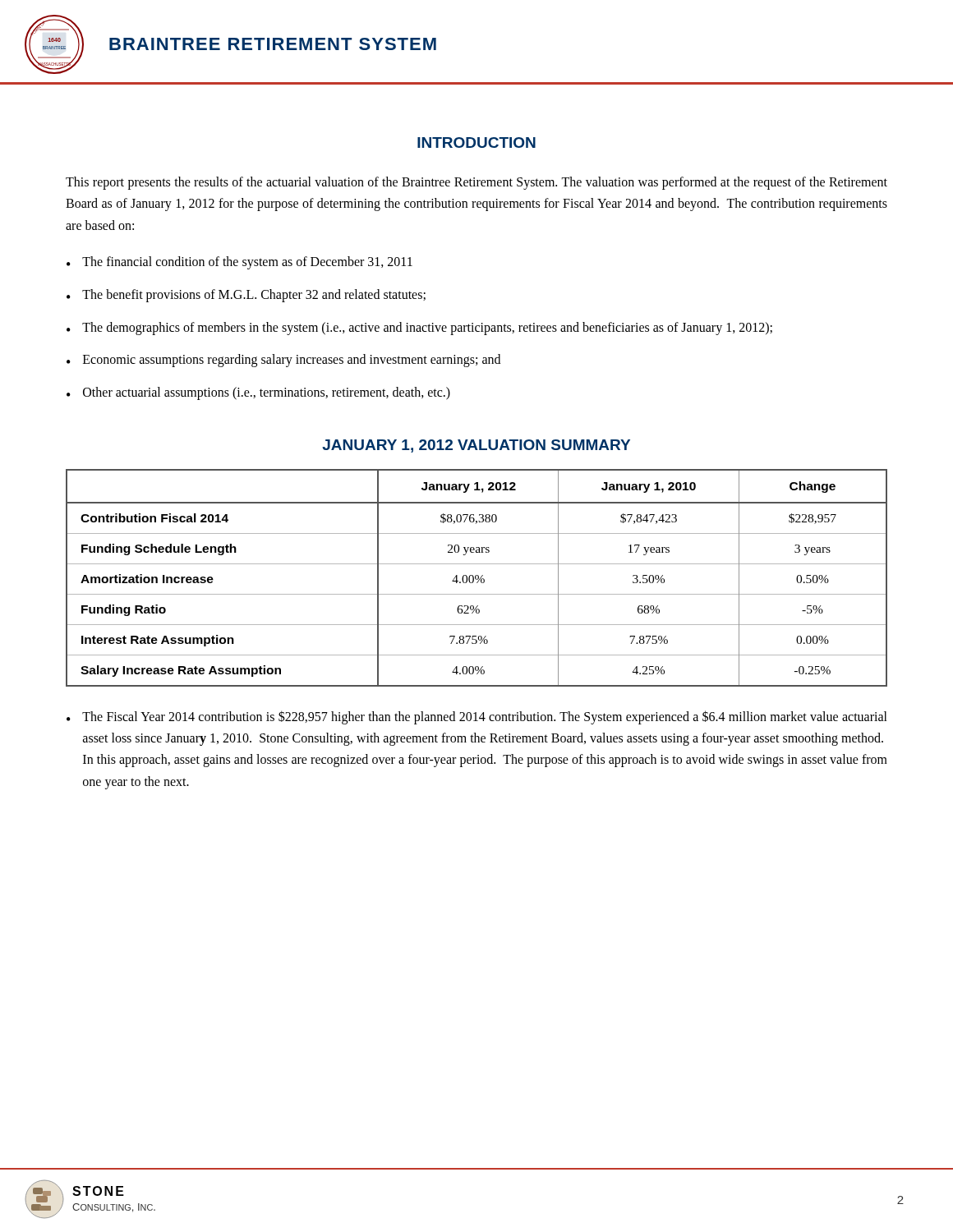This screenshot has width=953, height=1232.
Task: Find the text starting "This report presents the"
Action: 476,204
